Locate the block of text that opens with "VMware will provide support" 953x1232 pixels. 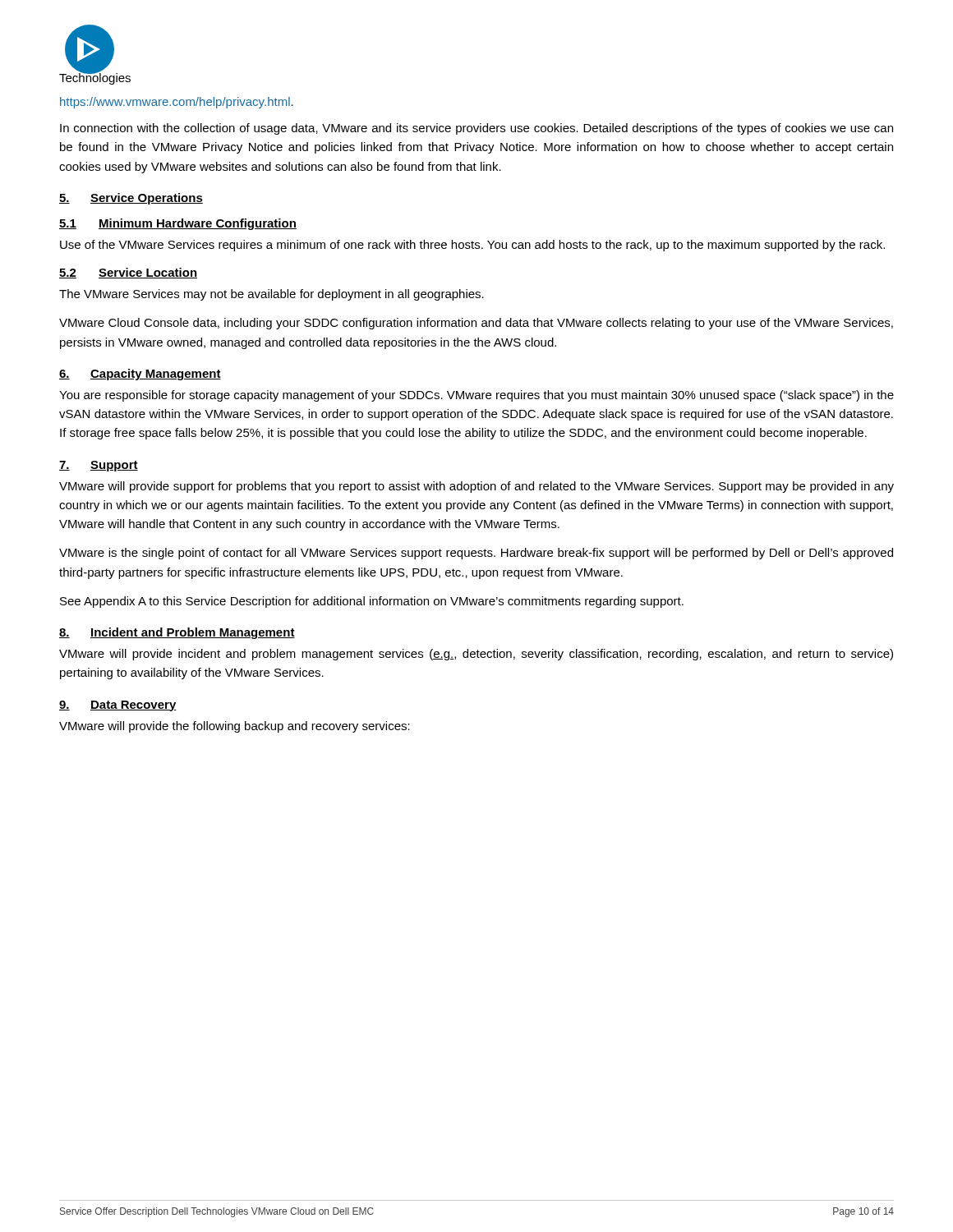click(x=476, y=505)
